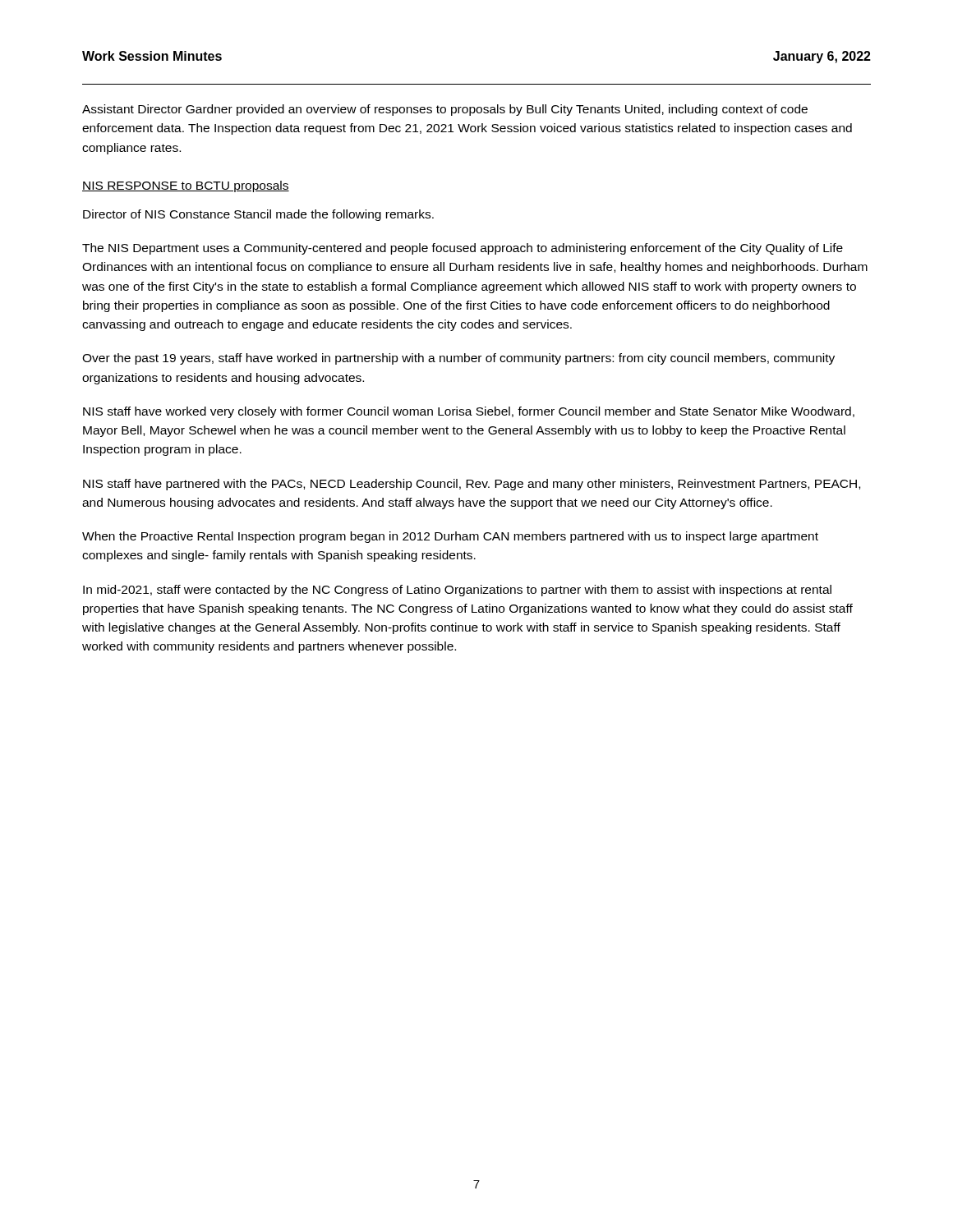Click the passage that begins "The NIS Department uses a"
Image resolution: width=953 pixels, height=1232 pixels.
click(x=475, y=286)
